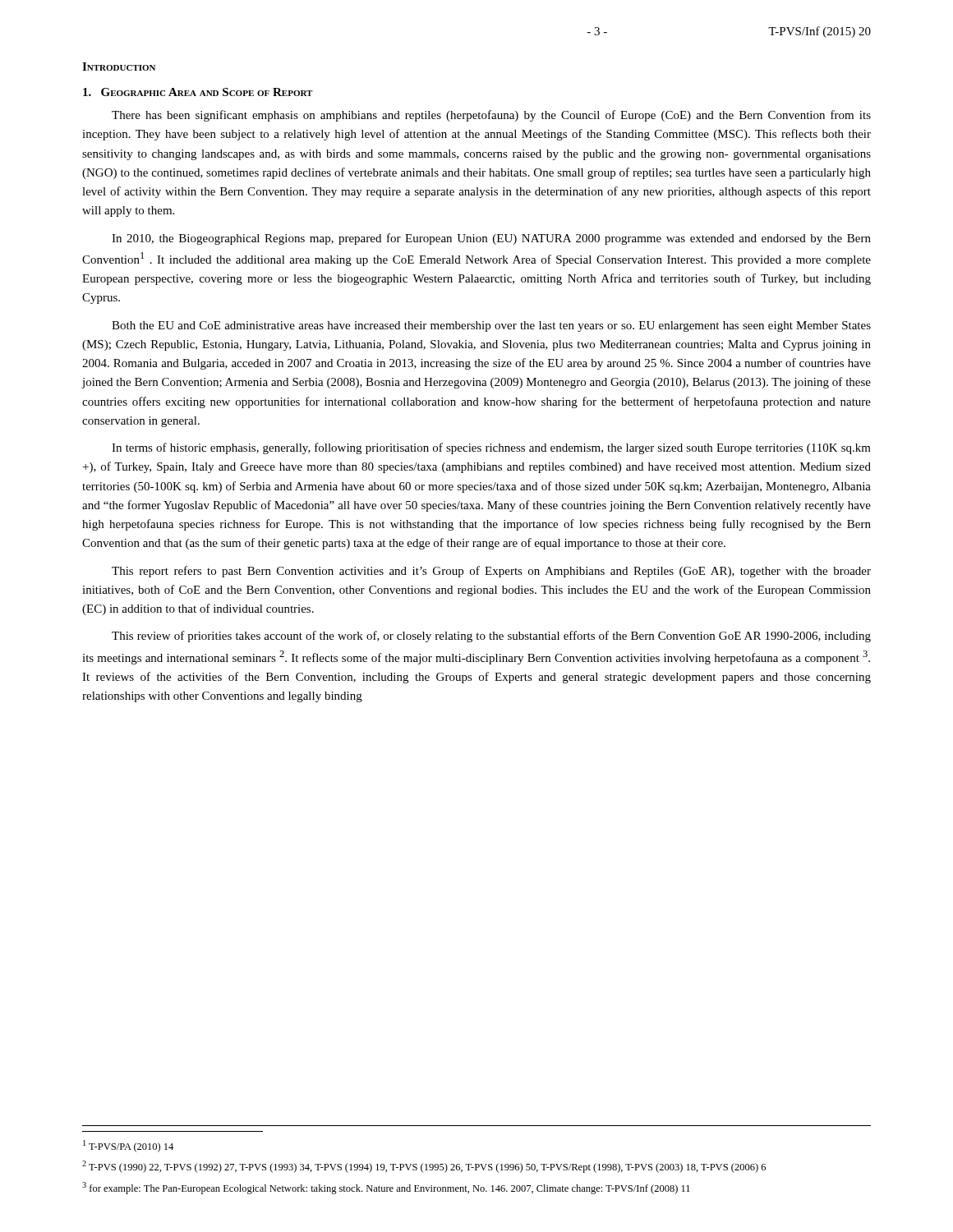The image size is (953, 1232).
Task: Where does it say "1. Geographic Area and Scope of Report"?
Action: [197, 92]
